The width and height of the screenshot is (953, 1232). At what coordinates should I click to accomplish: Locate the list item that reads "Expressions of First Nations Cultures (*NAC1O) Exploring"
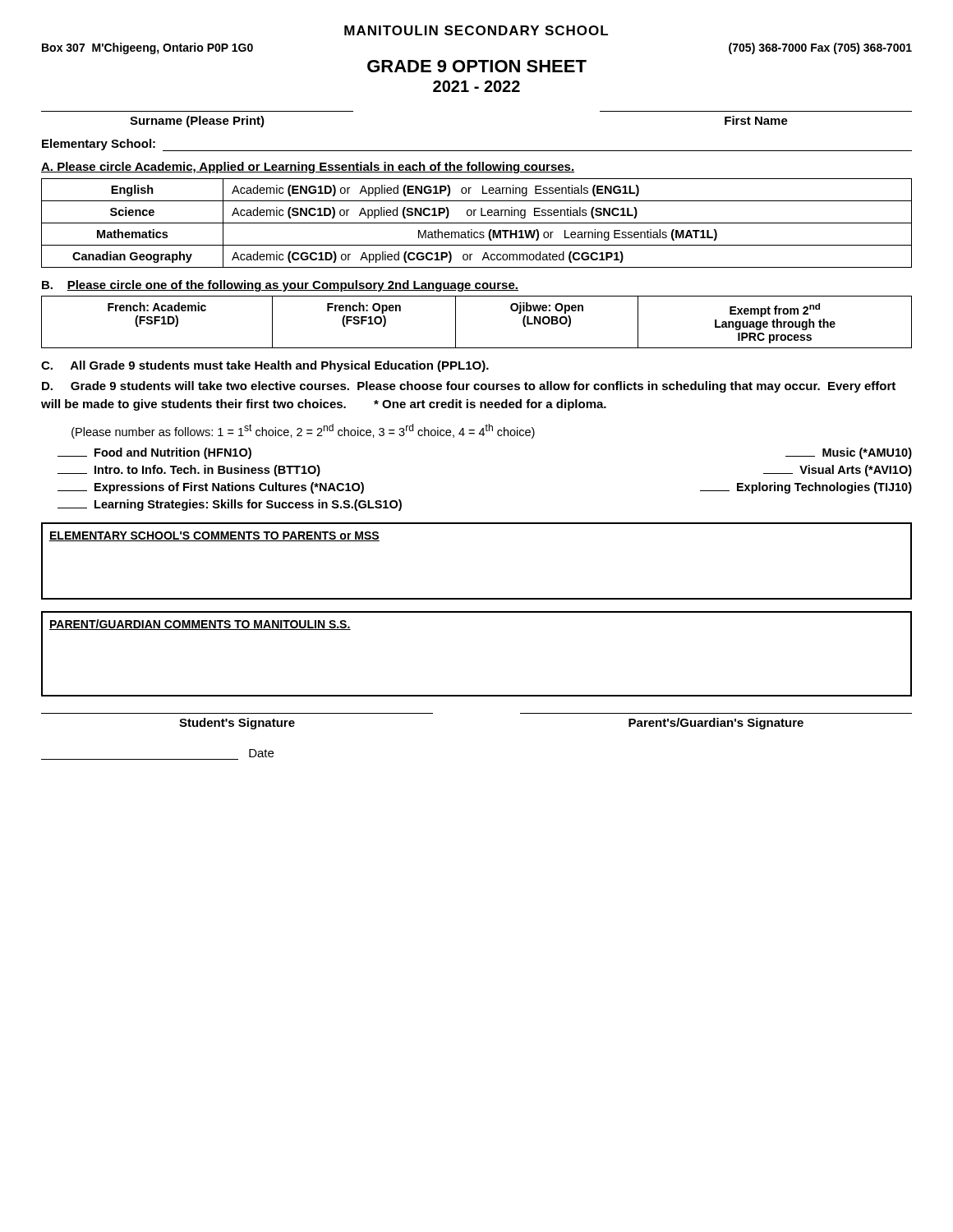[226, 487]
